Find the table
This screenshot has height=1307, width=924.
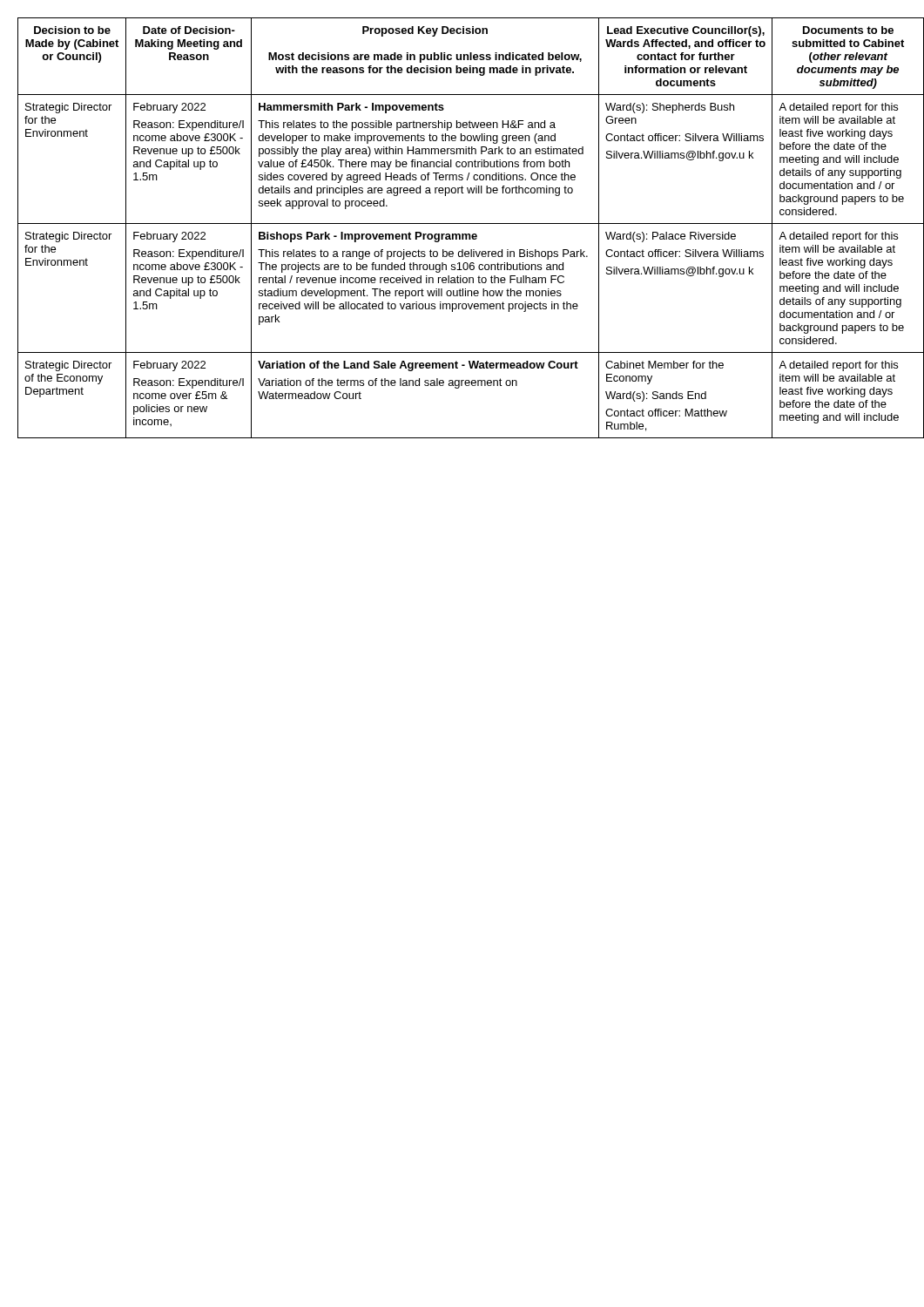coord(462,228)
